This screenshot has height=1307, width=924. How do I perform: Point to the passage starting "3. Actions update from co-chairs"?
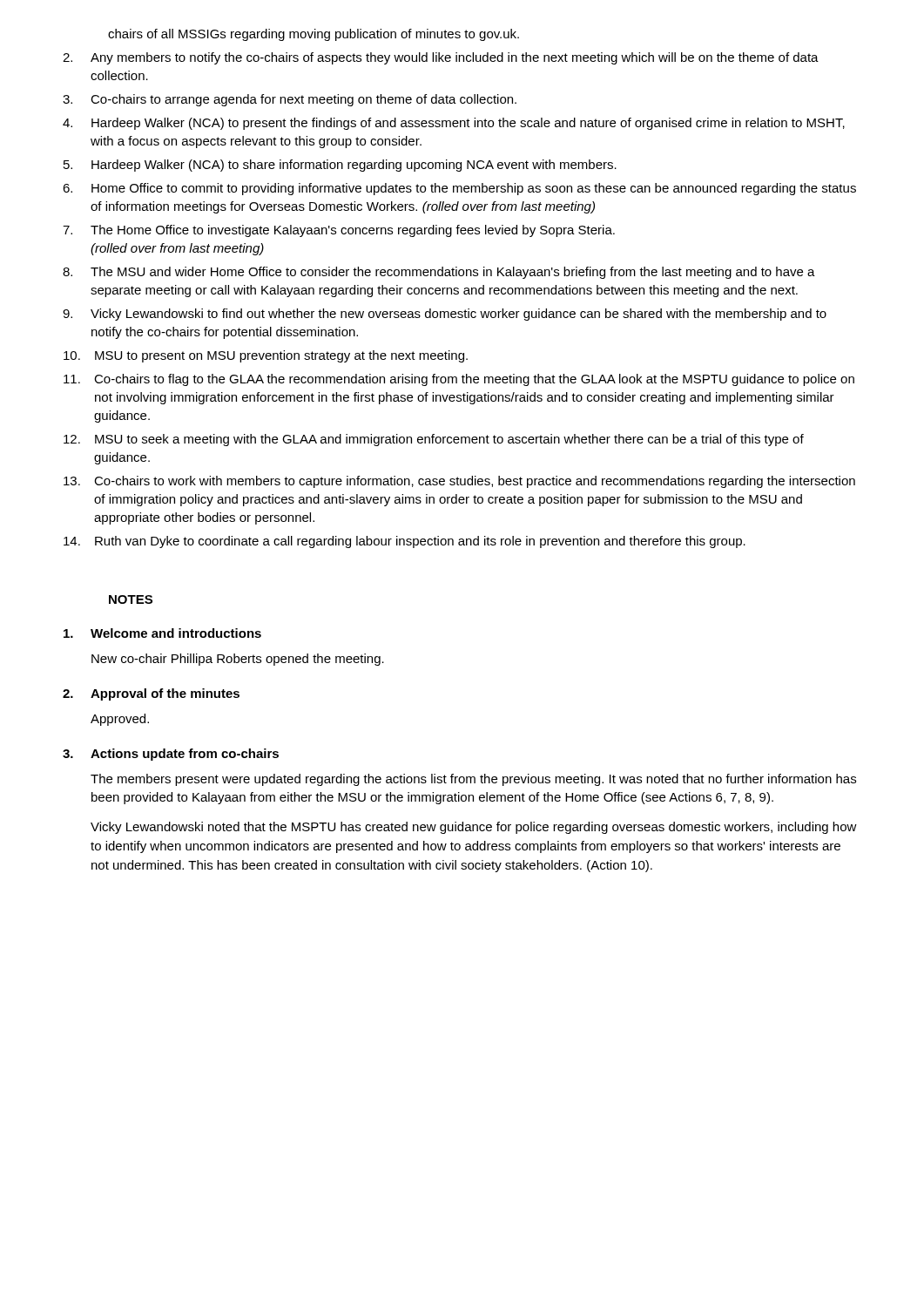click(x=171, y=753)
